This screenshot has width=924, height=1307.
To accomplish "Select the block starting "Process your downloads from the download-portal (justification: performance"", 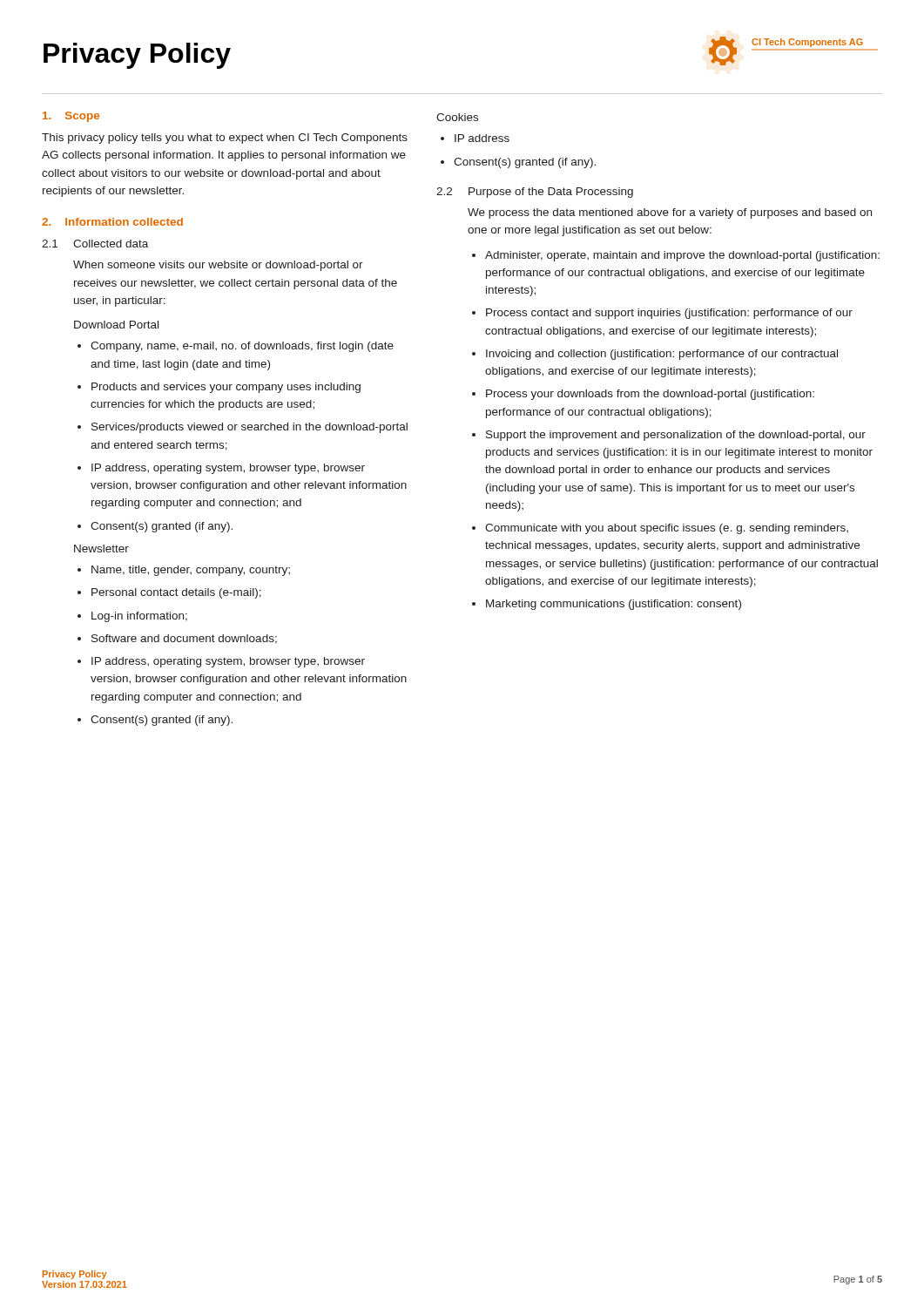I will point(675,403).
